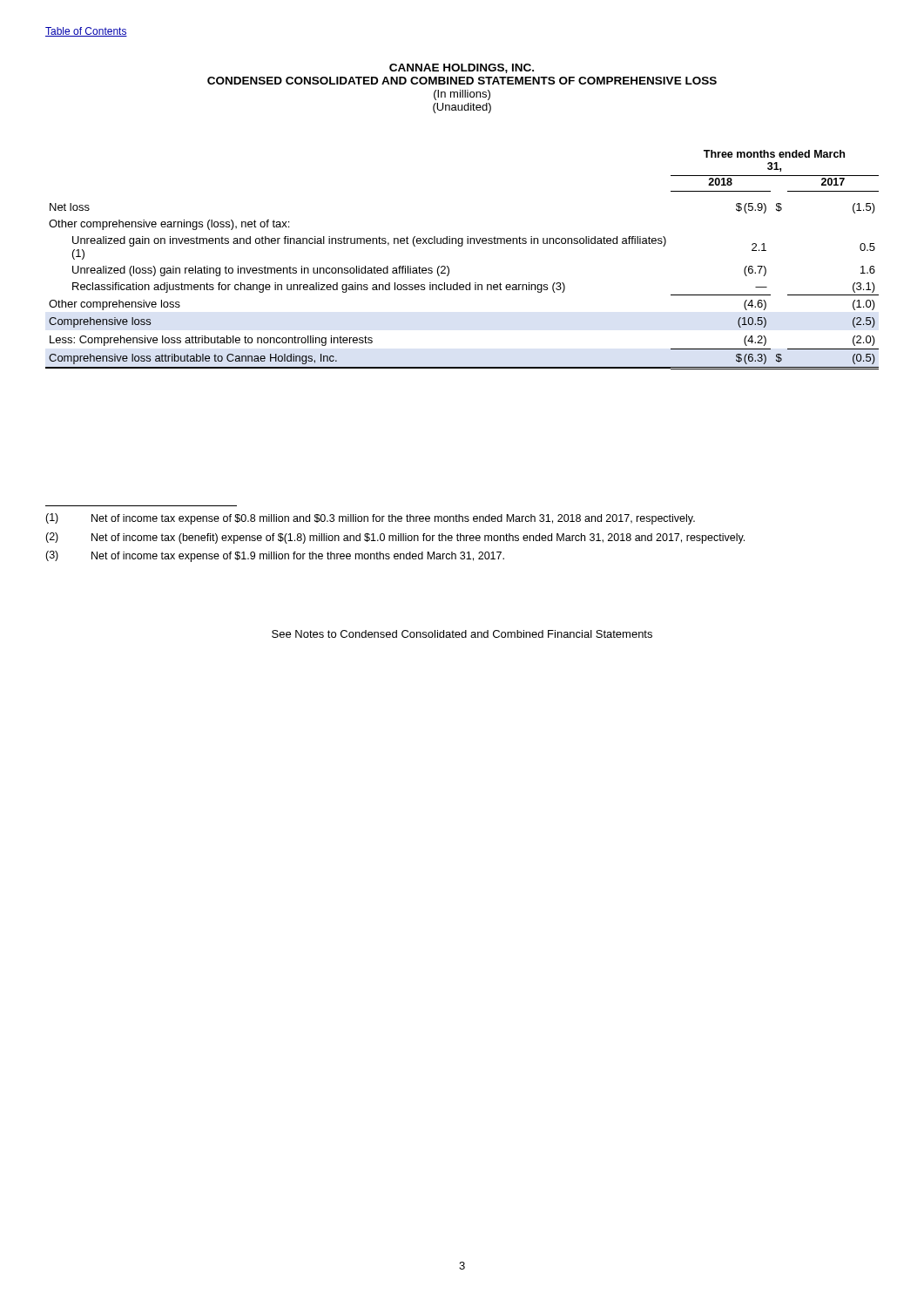924x1307 pixels.
Task: Find the table that mentions "Three months ended"
Action: (462, 258)
